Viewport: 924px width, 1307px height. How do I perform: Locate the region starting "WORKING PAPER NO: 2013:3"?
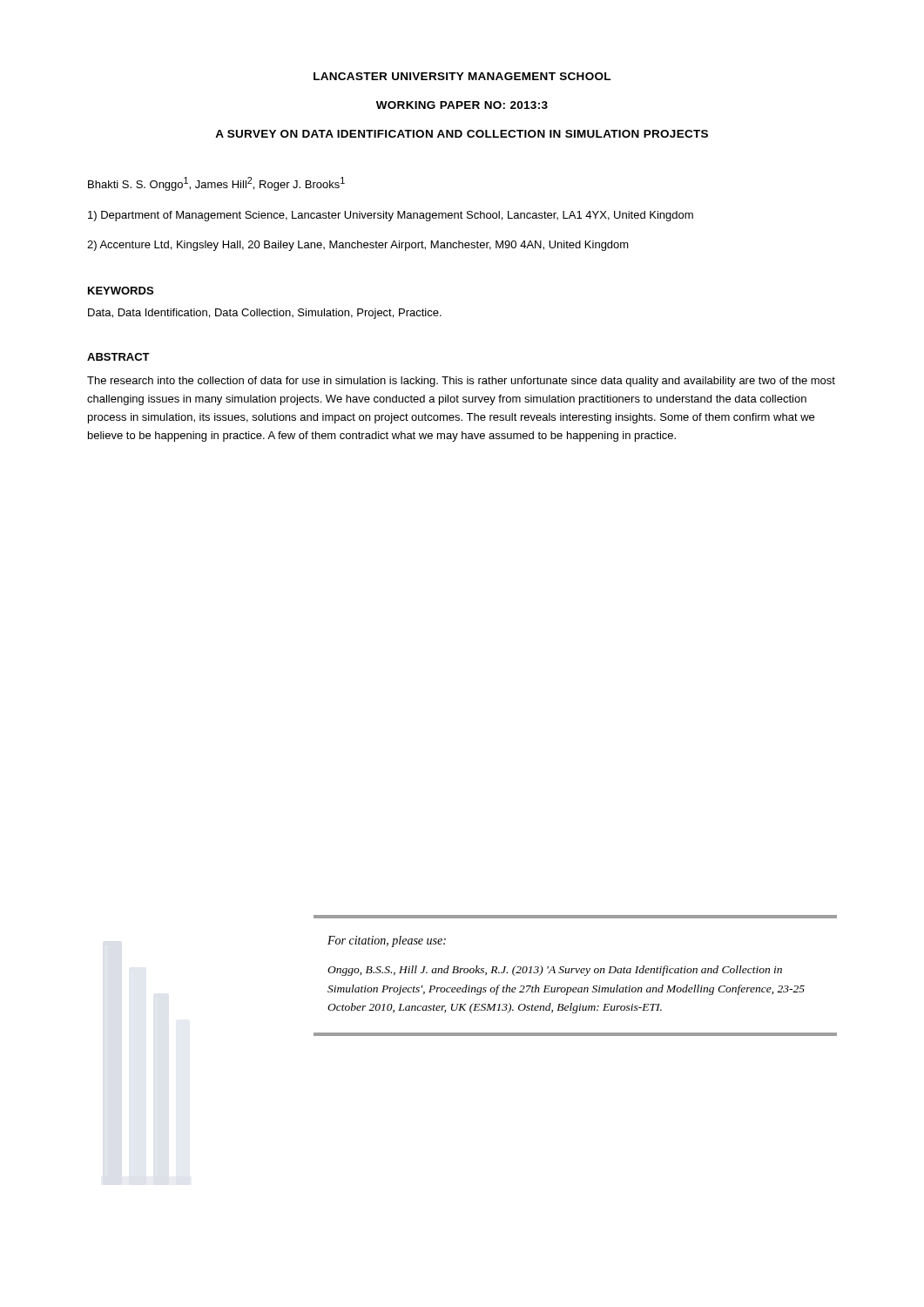(x=462, y=105)
